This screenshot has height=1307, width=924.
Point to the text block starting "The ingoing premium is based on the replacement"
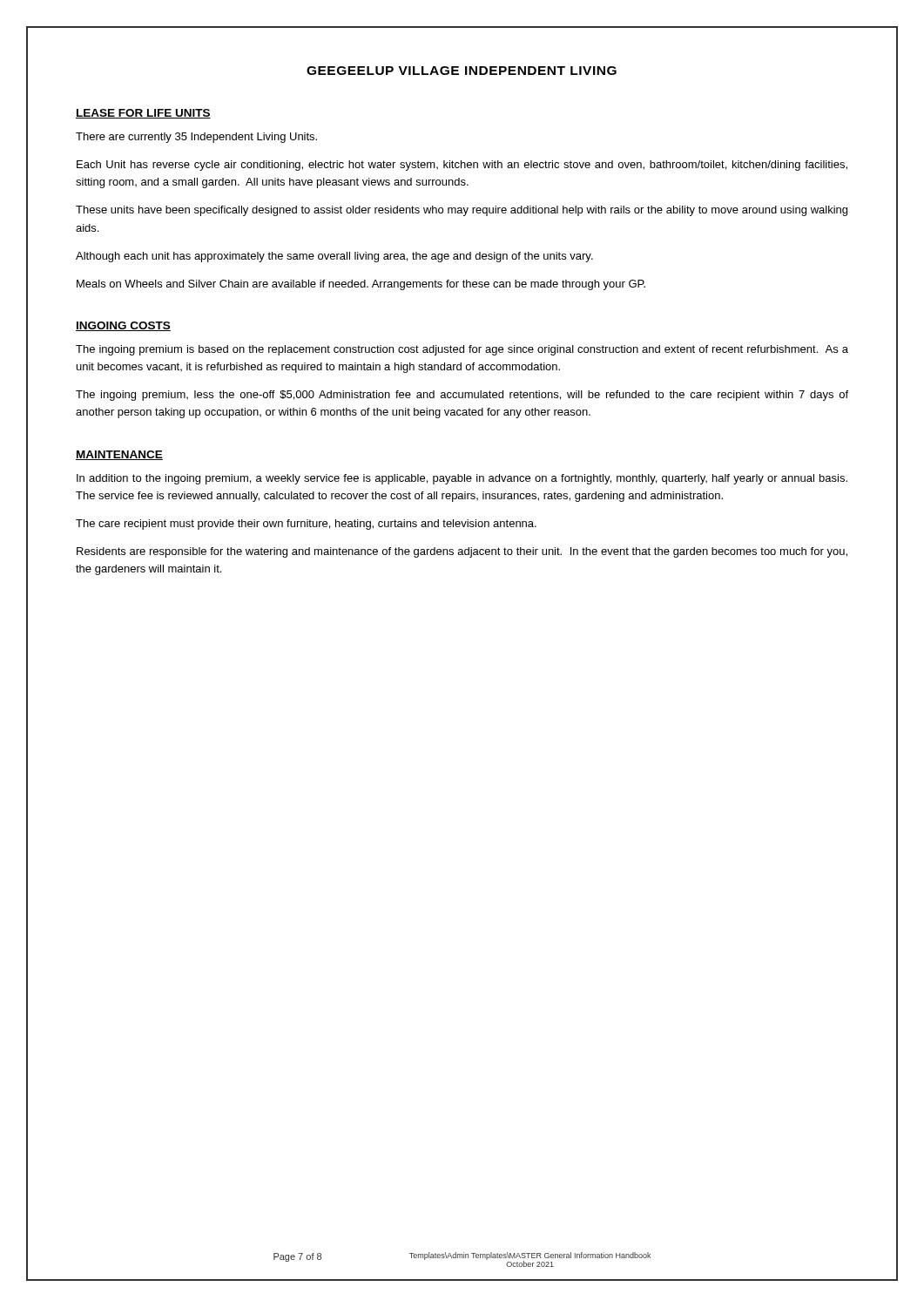coord(462,358)
